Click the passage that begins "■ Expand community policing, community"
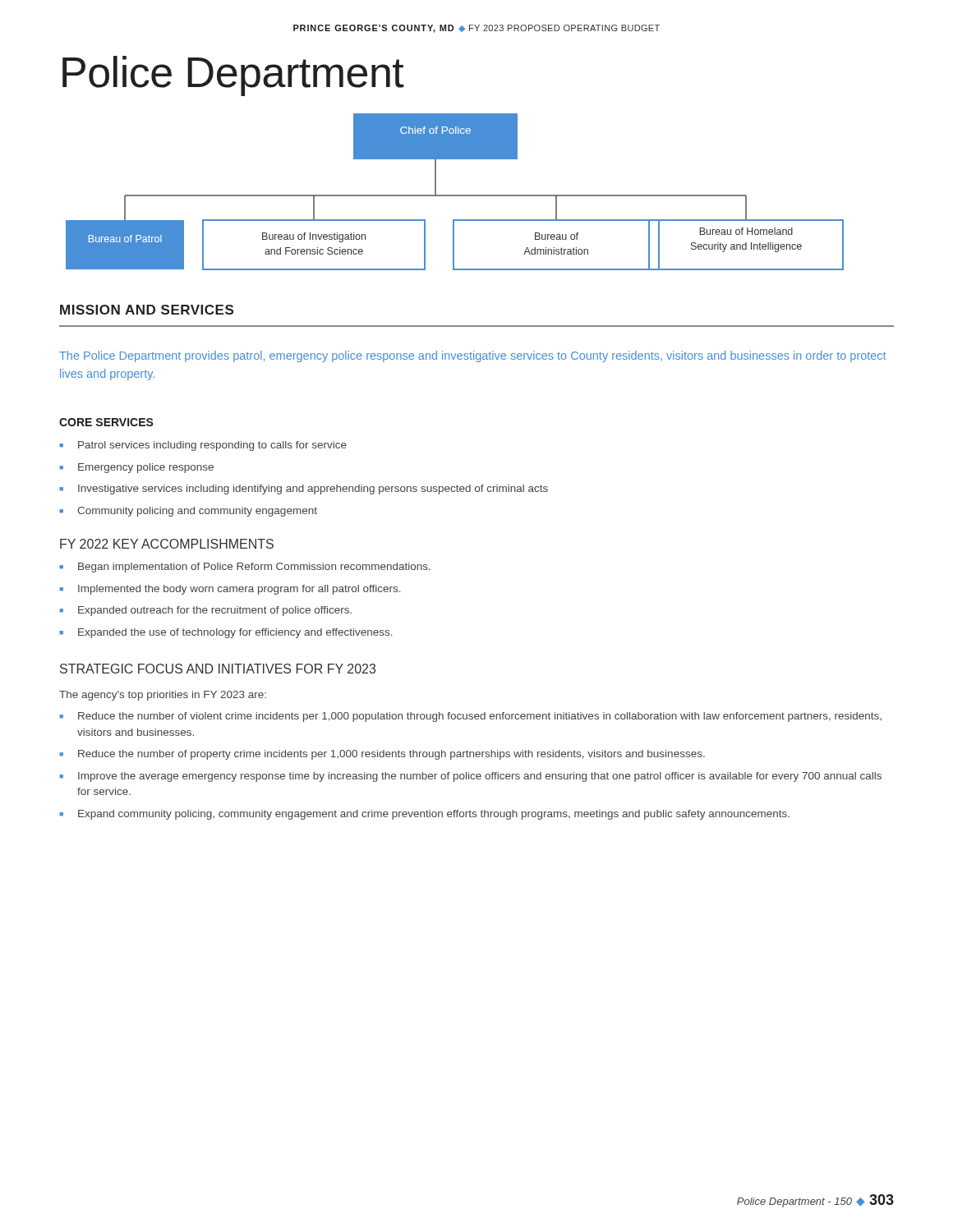The width and height of the screenshot is (953, 1232). [425, 814]
